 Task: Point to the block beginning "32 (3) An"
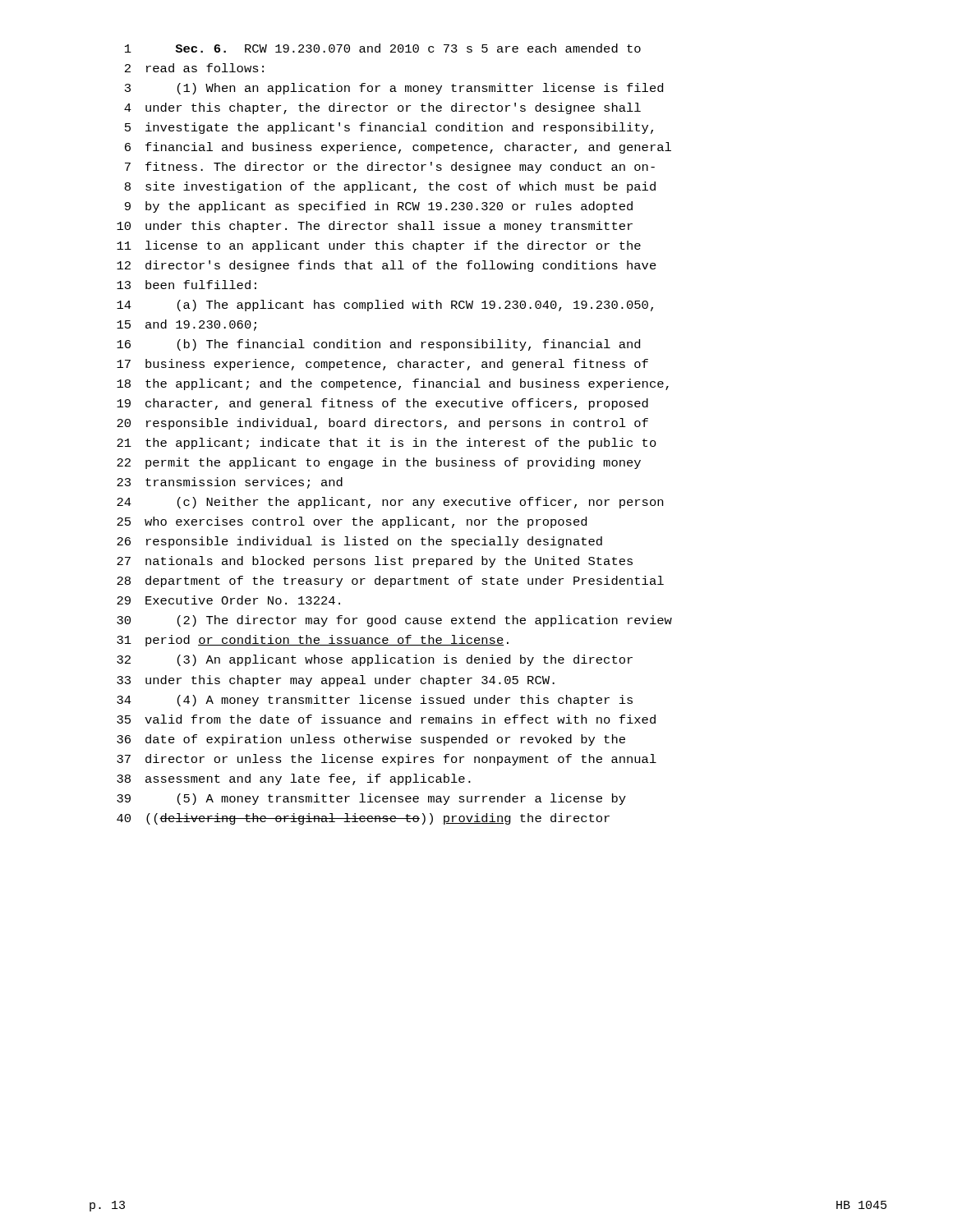(x=488, y=671)
